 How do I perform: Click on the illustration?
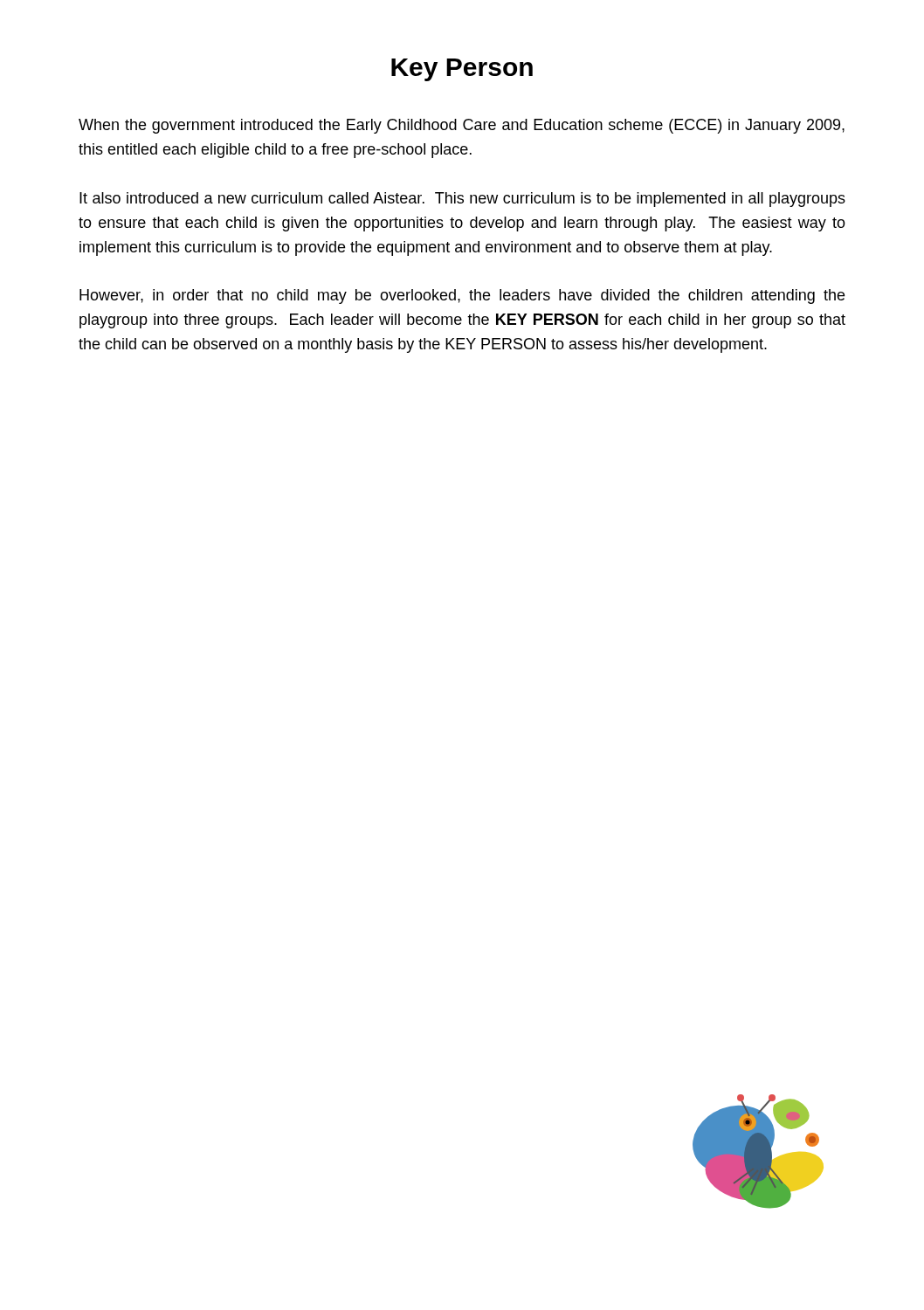758,1144
